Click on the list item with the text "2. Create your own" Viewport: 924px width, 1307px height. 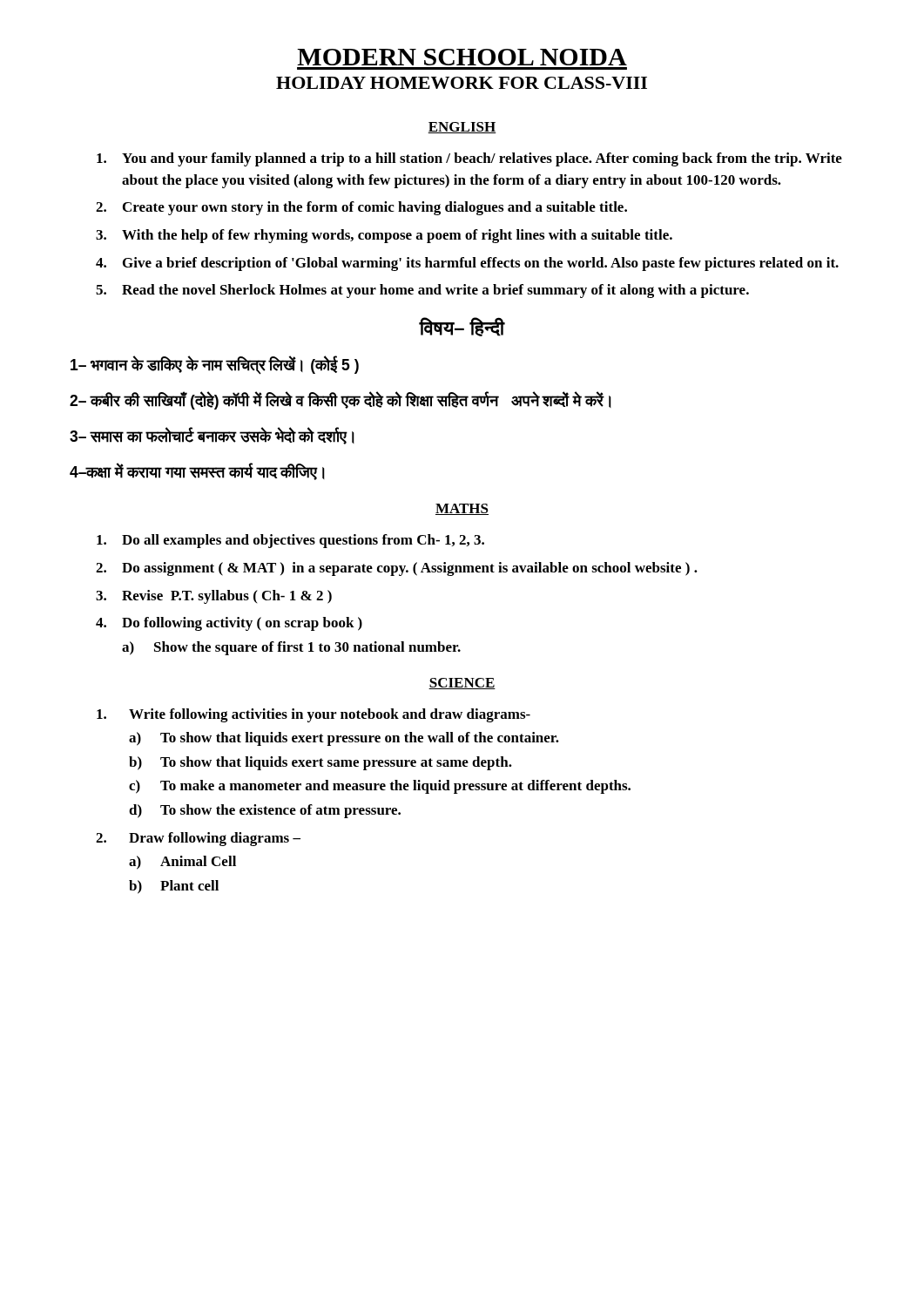click(362, 208)
